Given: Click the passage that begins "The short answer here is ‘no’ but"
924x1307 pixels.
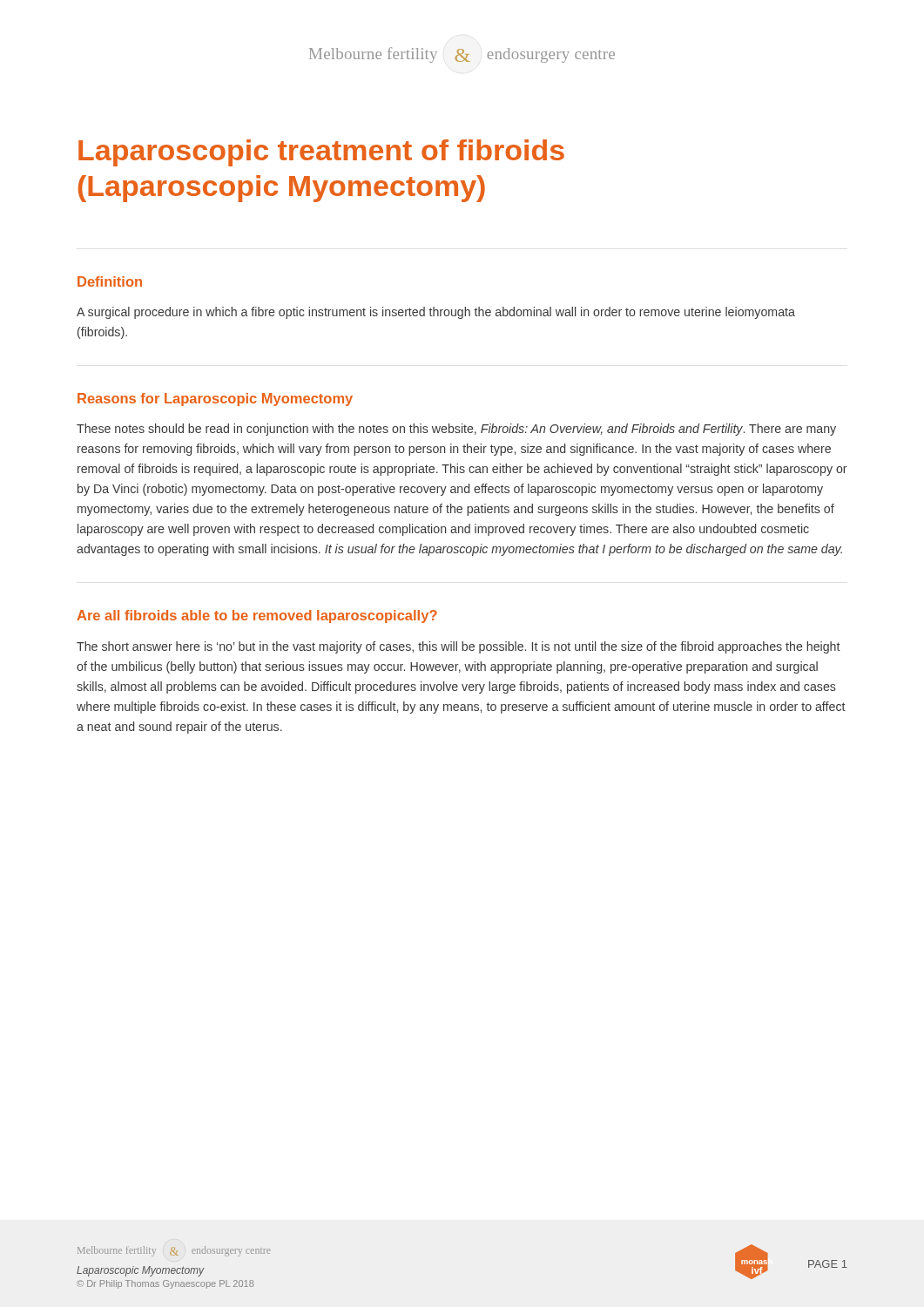Looking at the screenshot, I should pos(462,687).
